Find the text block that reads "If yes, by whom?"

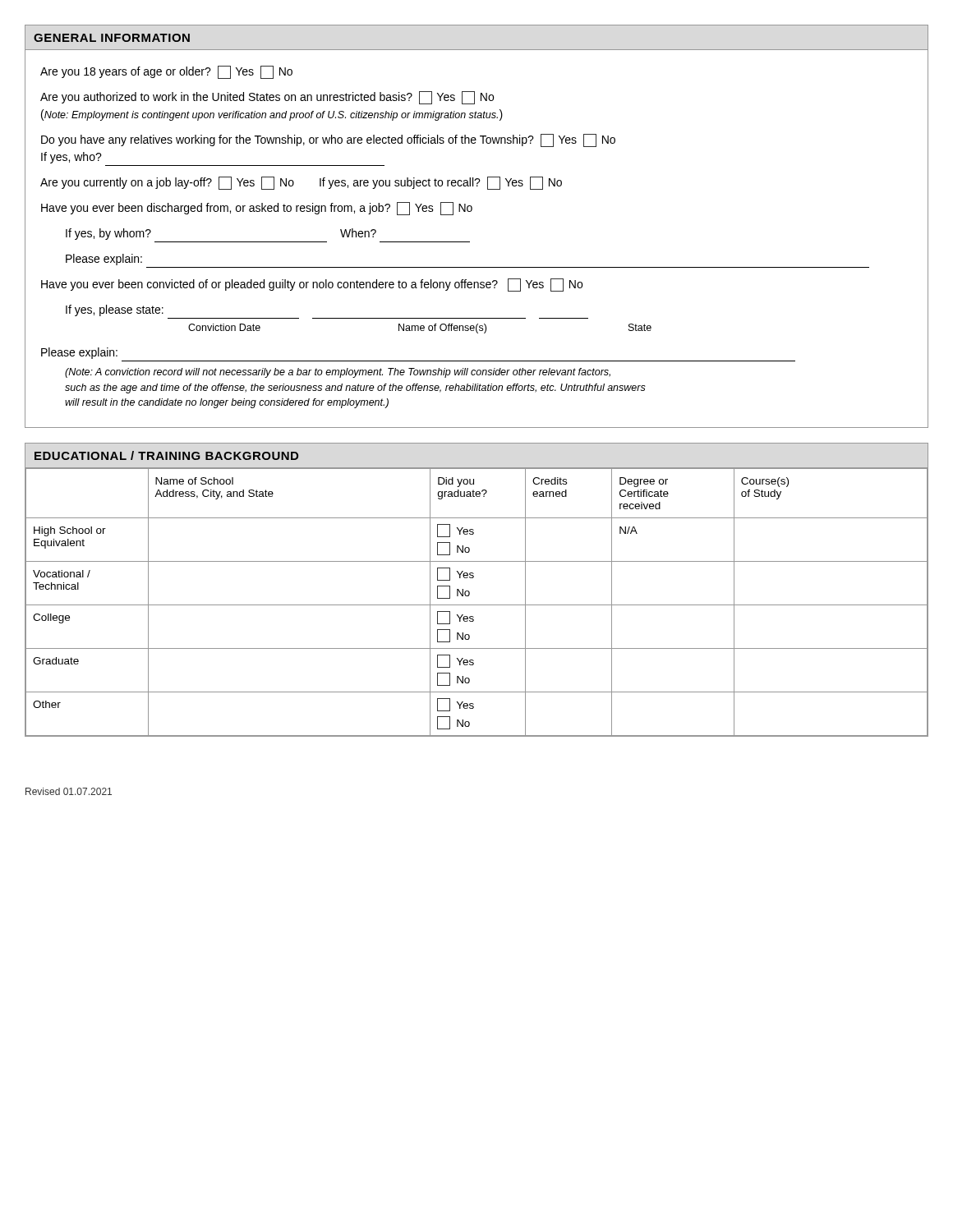coord(268,234)
